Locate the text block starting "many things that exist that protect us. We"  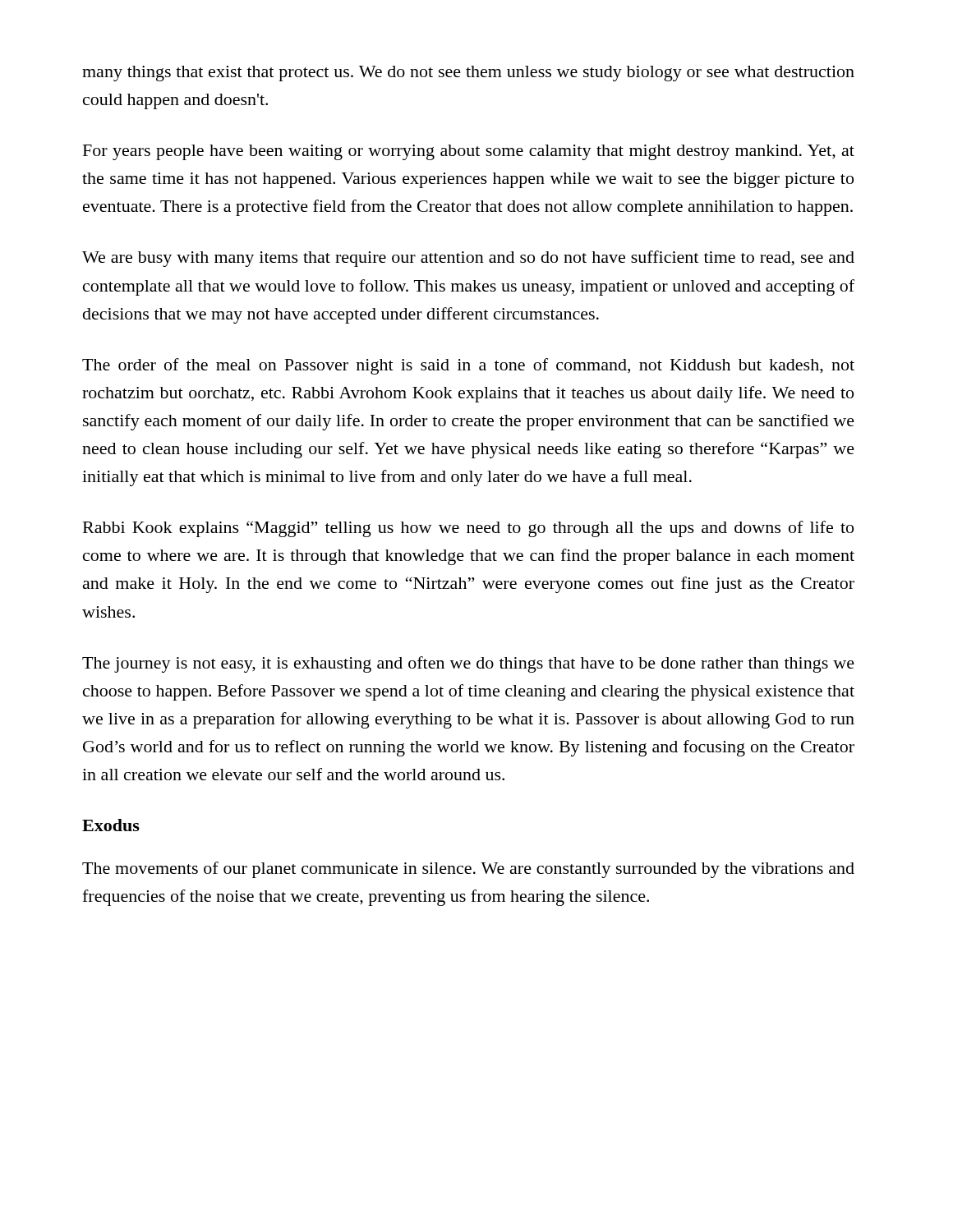click(x=468, y=85)
